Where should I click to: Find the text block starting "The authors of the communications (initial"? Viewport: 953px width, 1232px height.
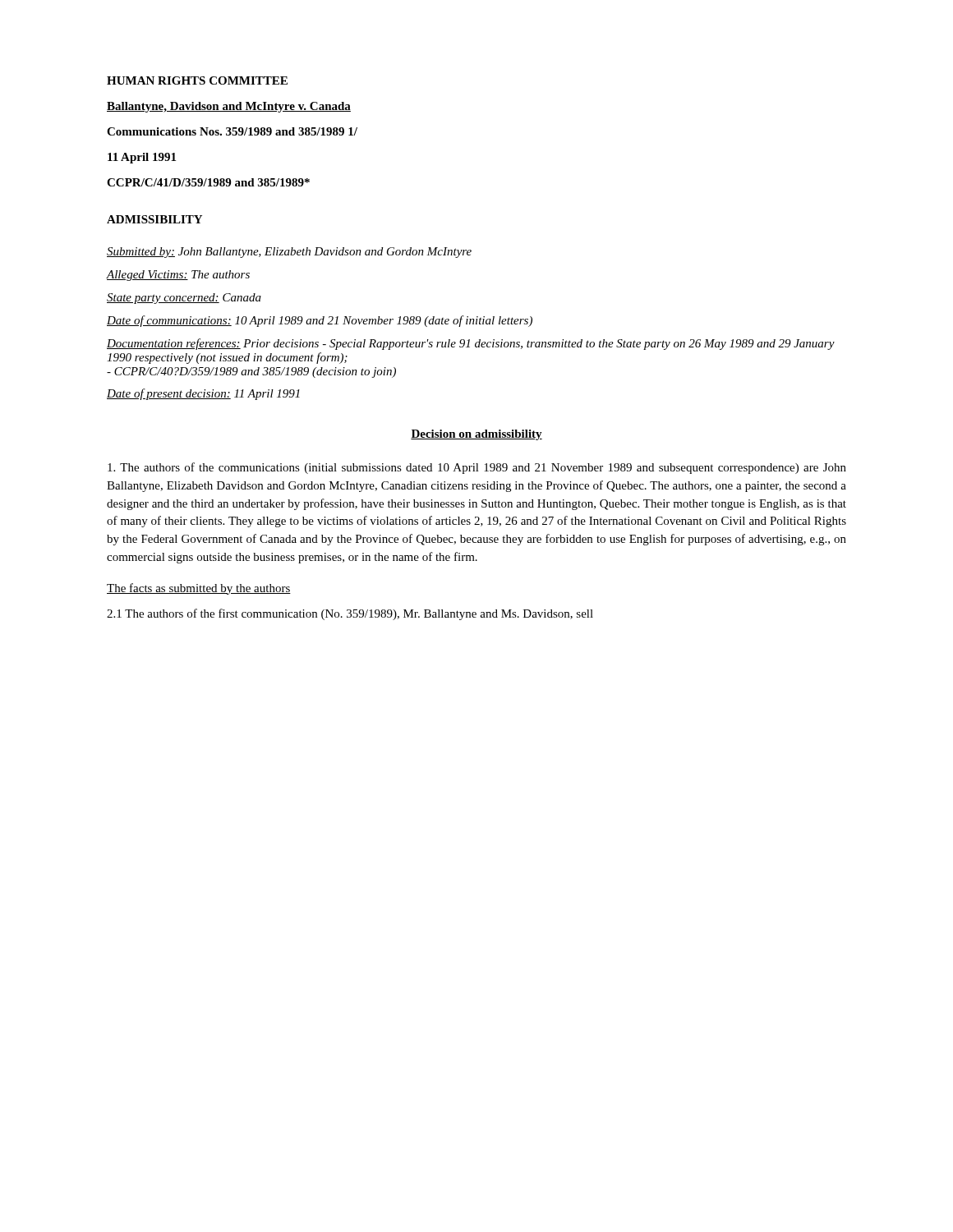(x=476, y=512)
